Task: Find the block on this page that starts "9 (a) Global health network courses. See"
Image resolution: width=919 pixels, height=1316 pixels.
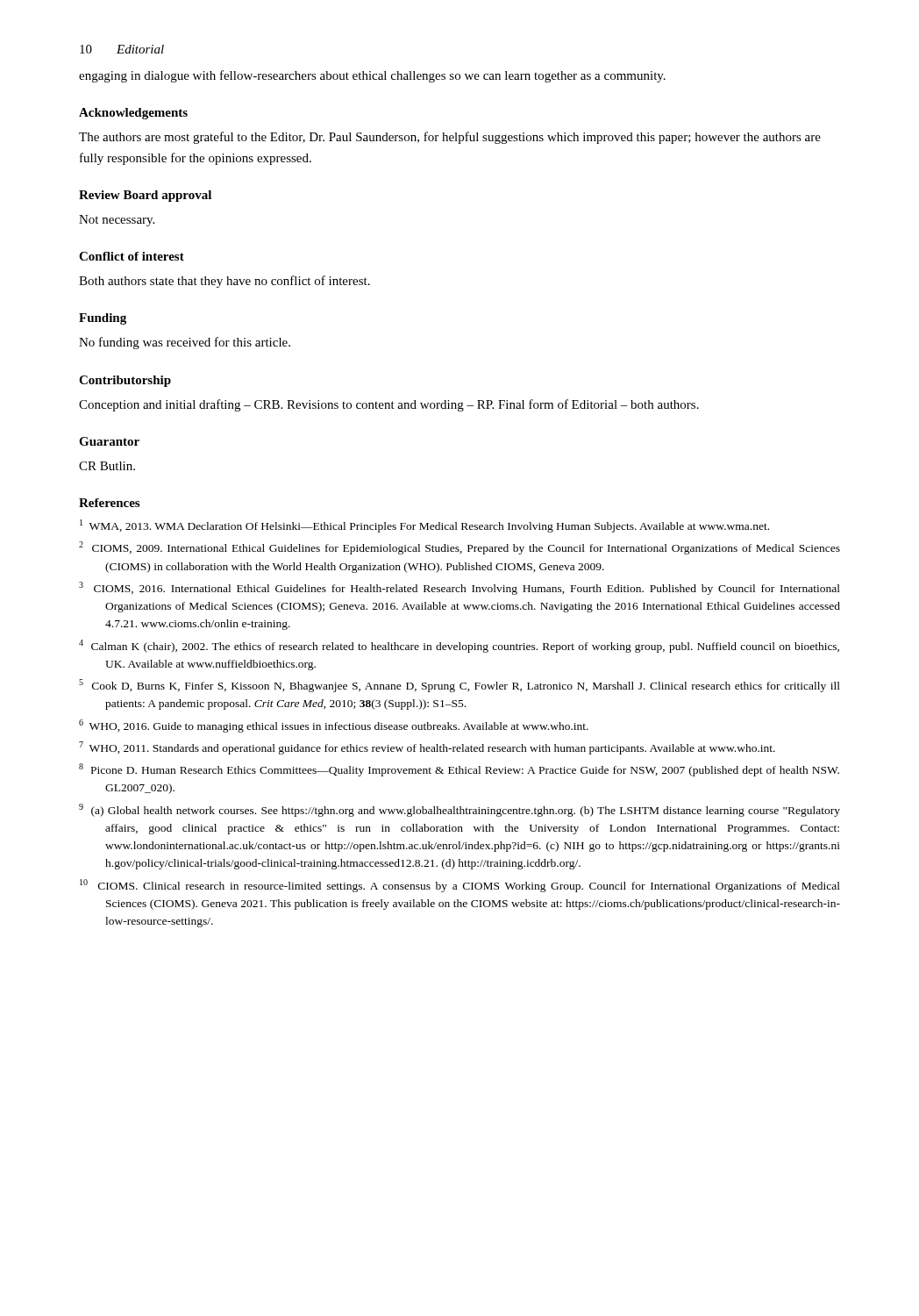Action: (460, 836)
